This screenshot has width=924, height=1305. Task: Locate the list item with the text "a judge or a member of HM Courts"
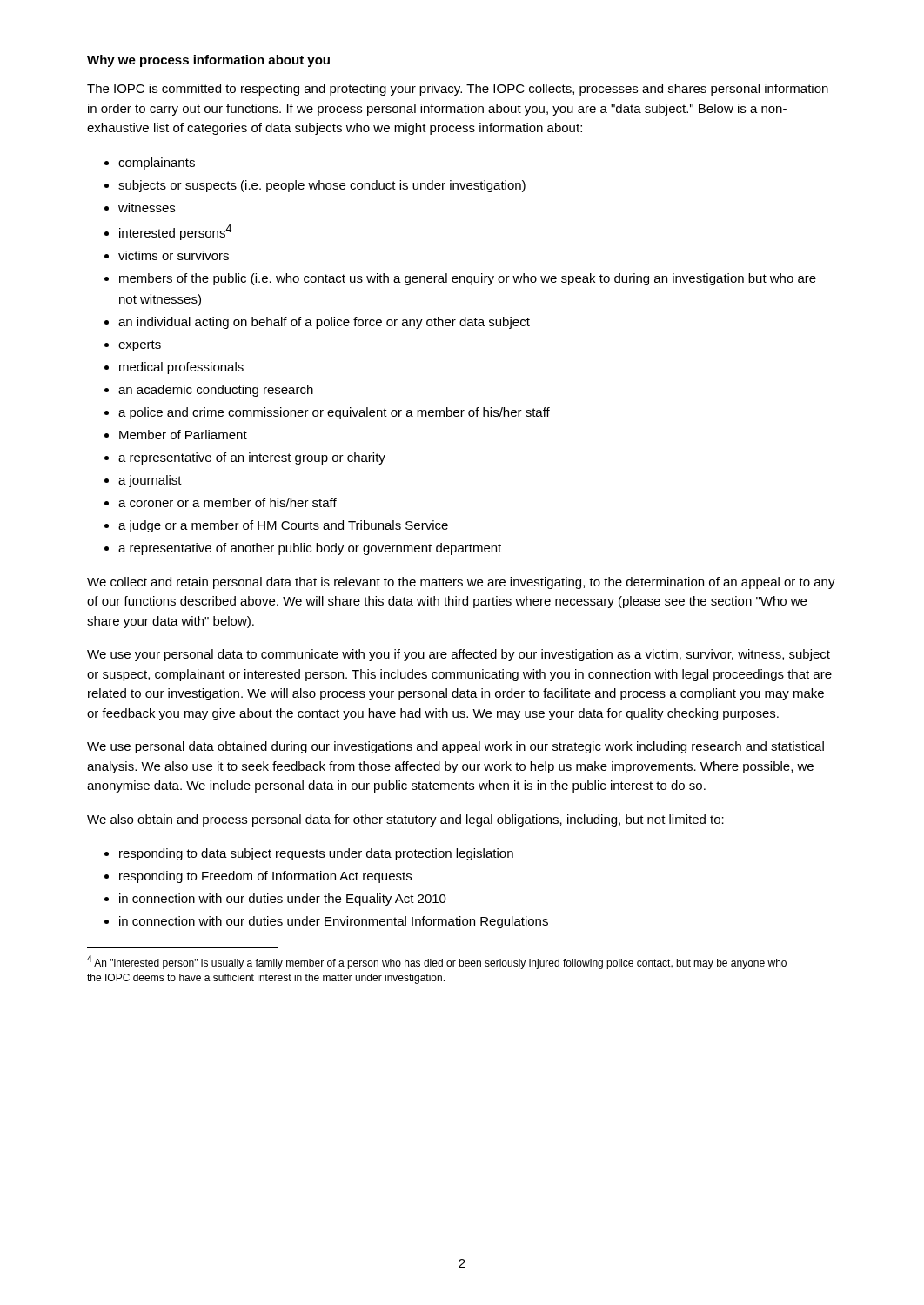(283, 525)
